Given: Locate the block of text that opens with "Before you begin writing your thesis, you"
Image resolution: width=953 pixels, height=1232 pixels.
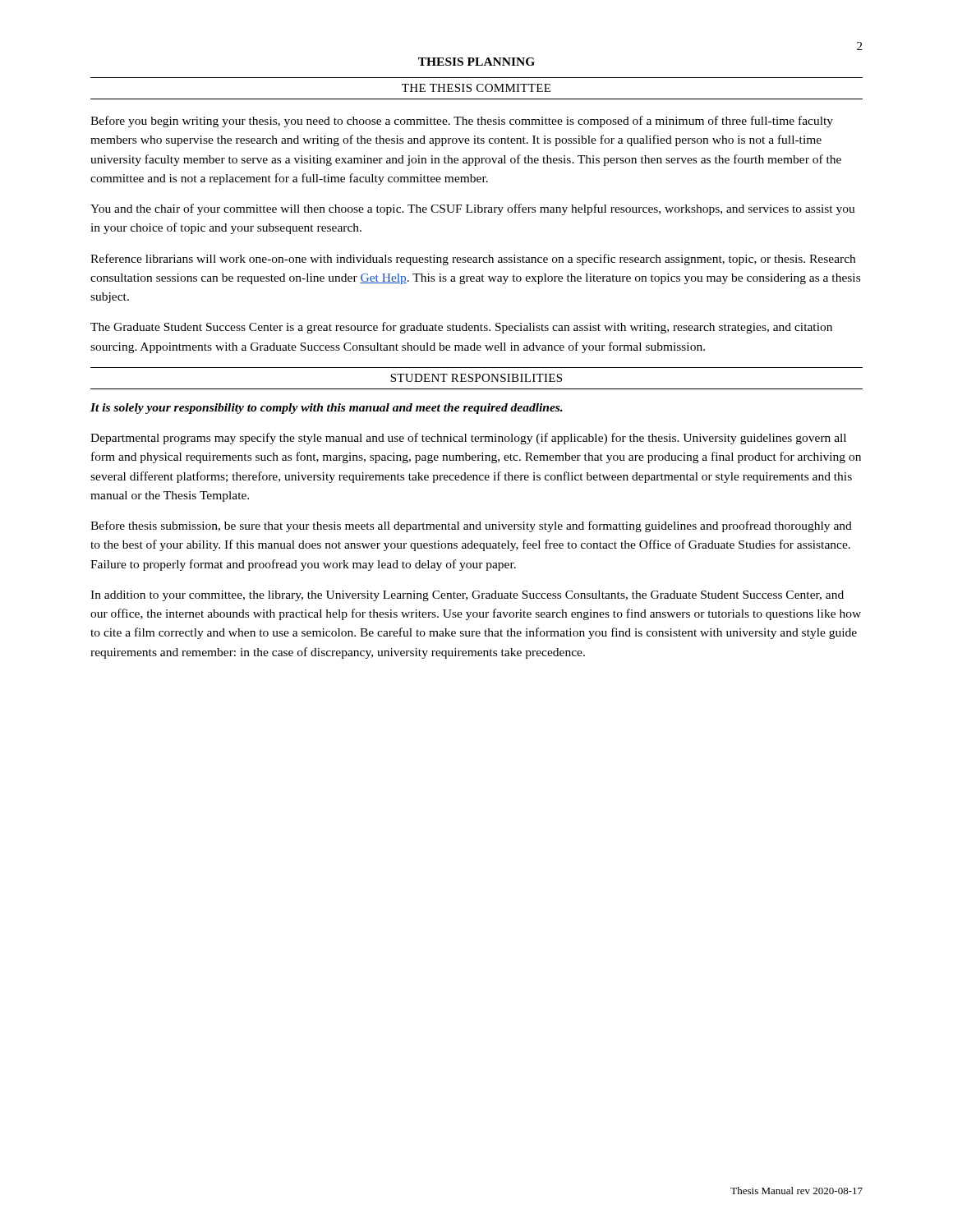Looking at the screenshot, I should (x=466, y=149).
